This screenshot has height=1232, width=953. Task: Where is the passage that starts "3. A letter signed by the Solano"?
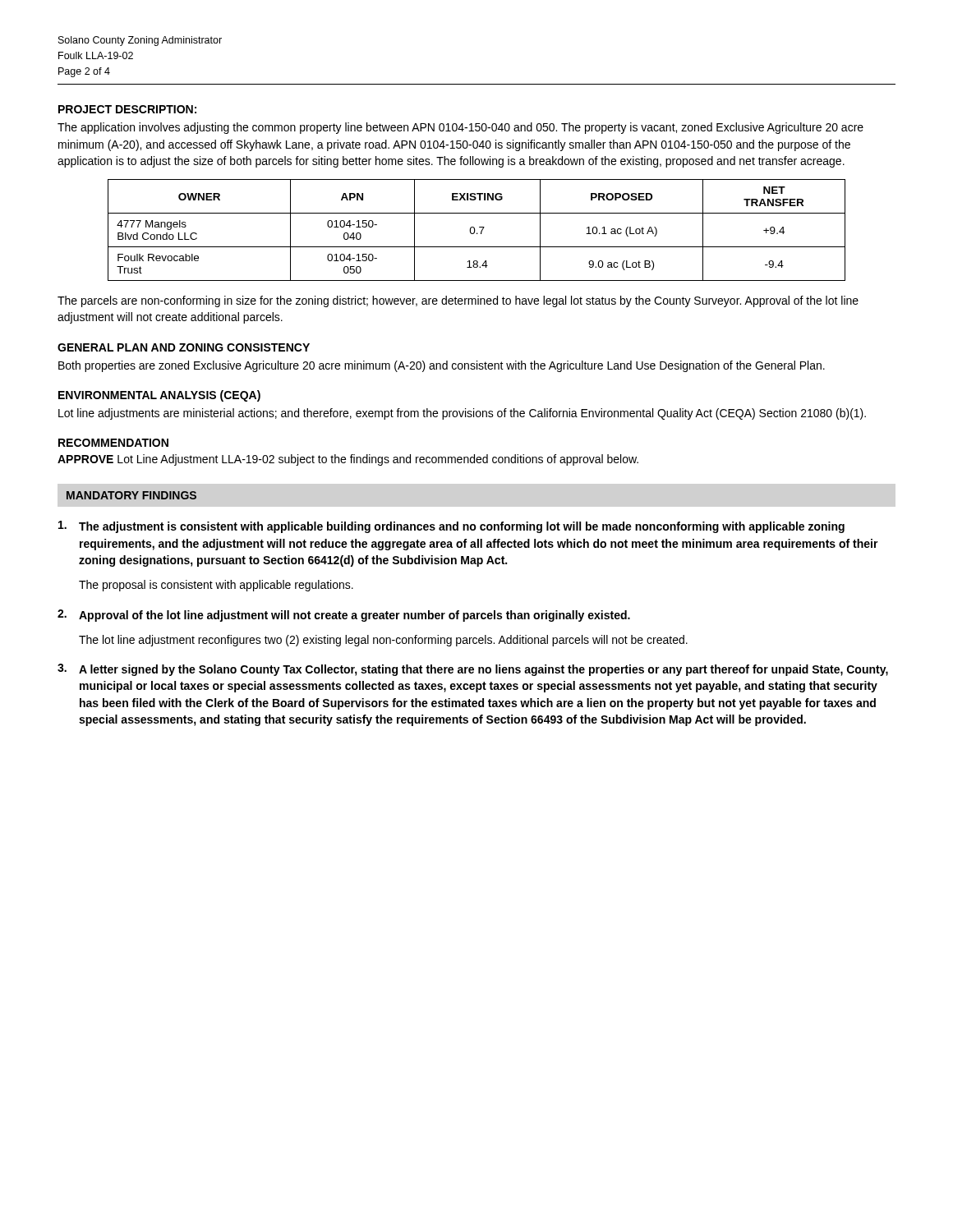pos(476,695)
